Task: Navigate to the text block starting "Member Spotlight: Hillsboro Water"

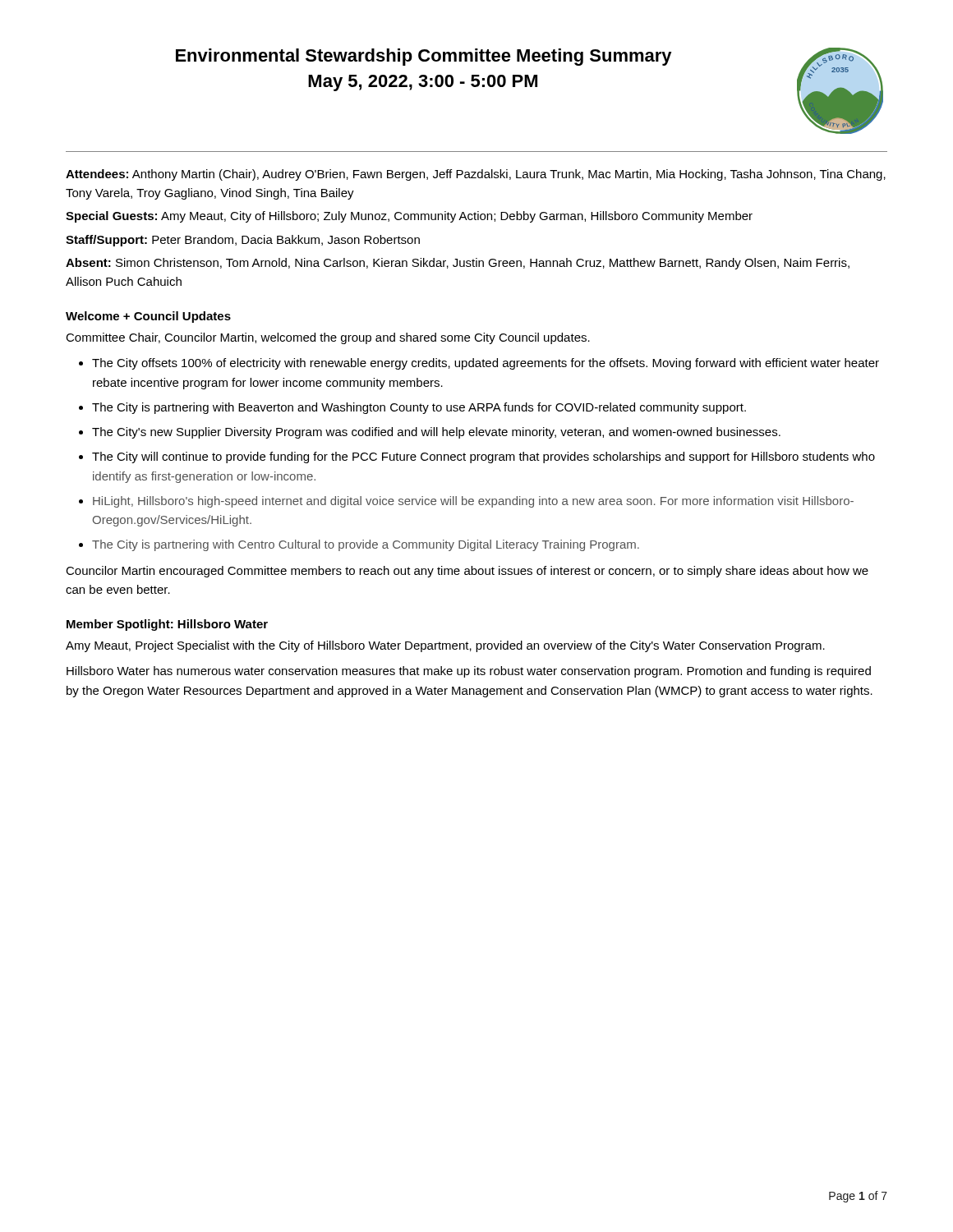Action: tap(167, 624)
